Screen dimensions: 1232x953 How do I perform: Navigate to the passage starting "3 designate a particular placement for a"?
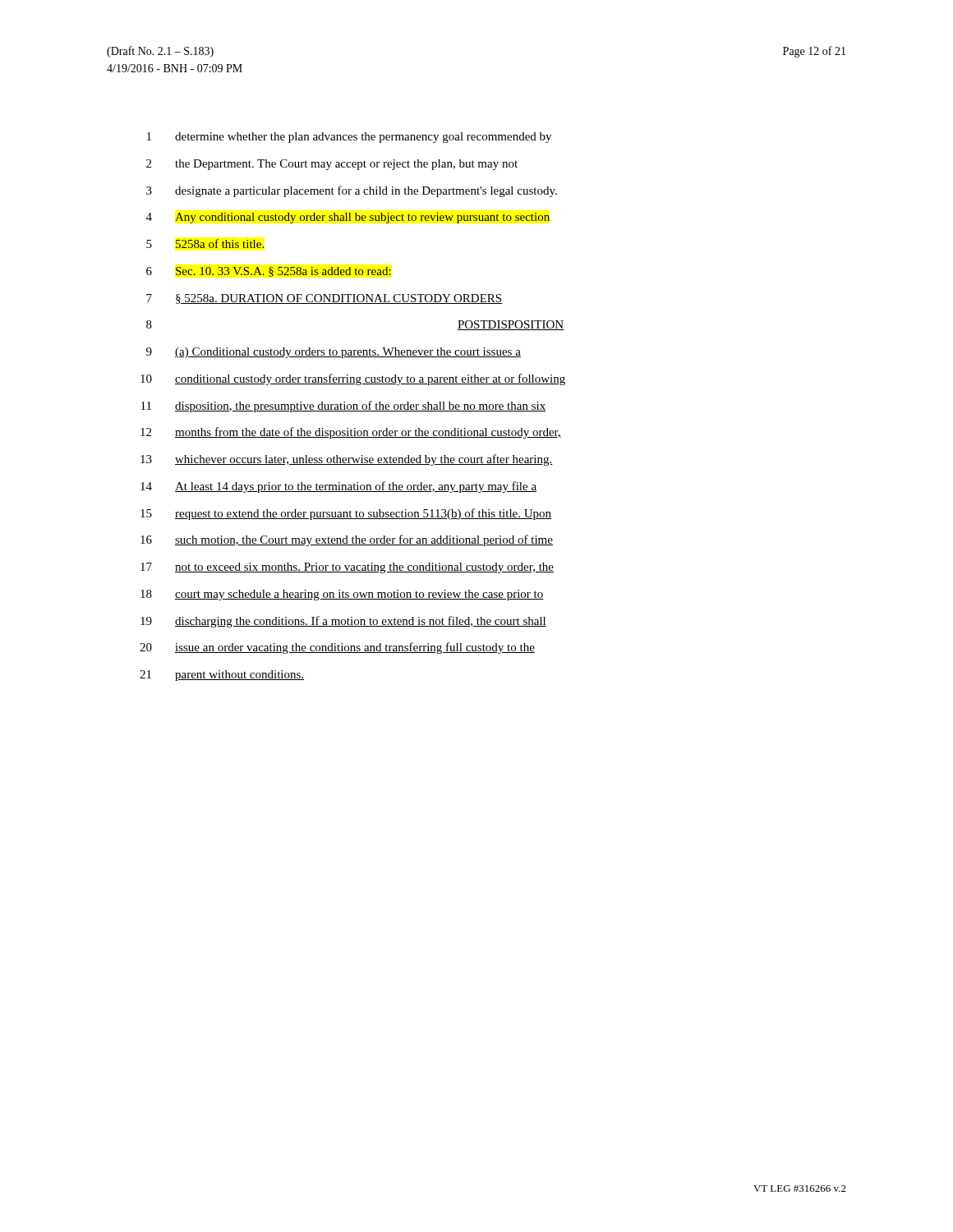[476, 190]
